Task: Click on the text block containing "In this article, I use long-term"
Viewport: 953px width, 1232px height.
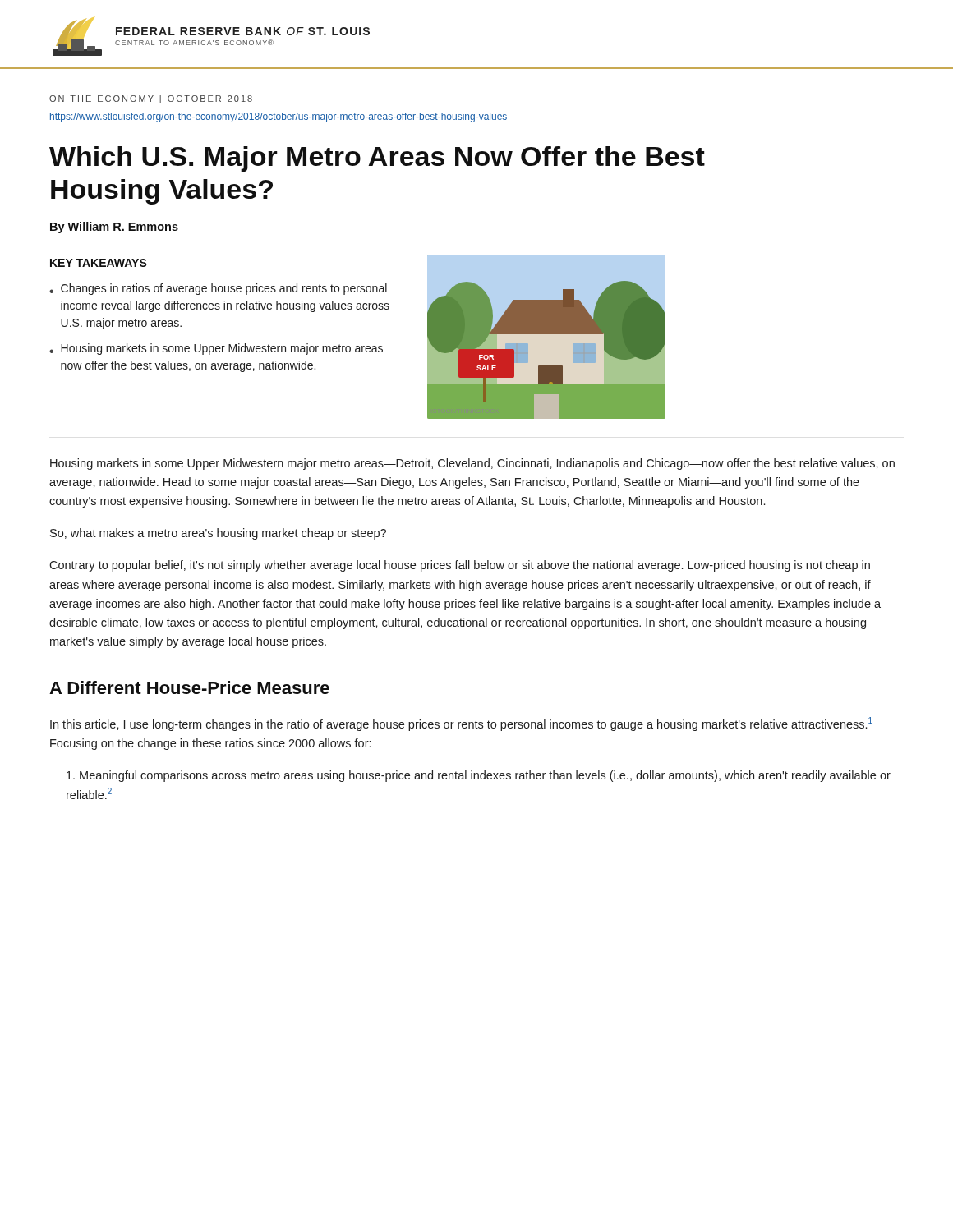Action: 461,733
